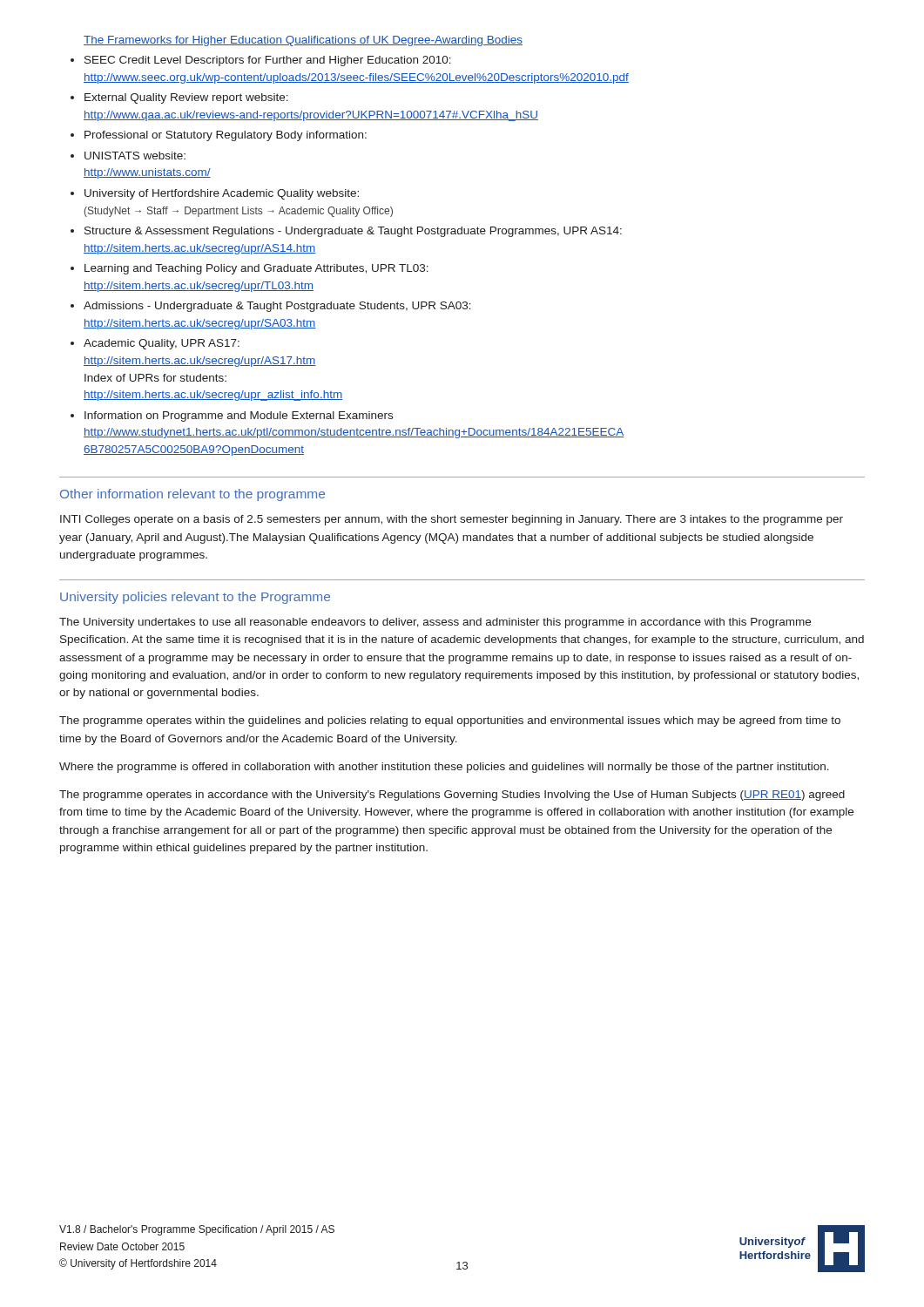This screenshot has width=924, height=1307.
Task: Select the list item with the text "Professional or Statutory Regulatory"
Action: 225,135
